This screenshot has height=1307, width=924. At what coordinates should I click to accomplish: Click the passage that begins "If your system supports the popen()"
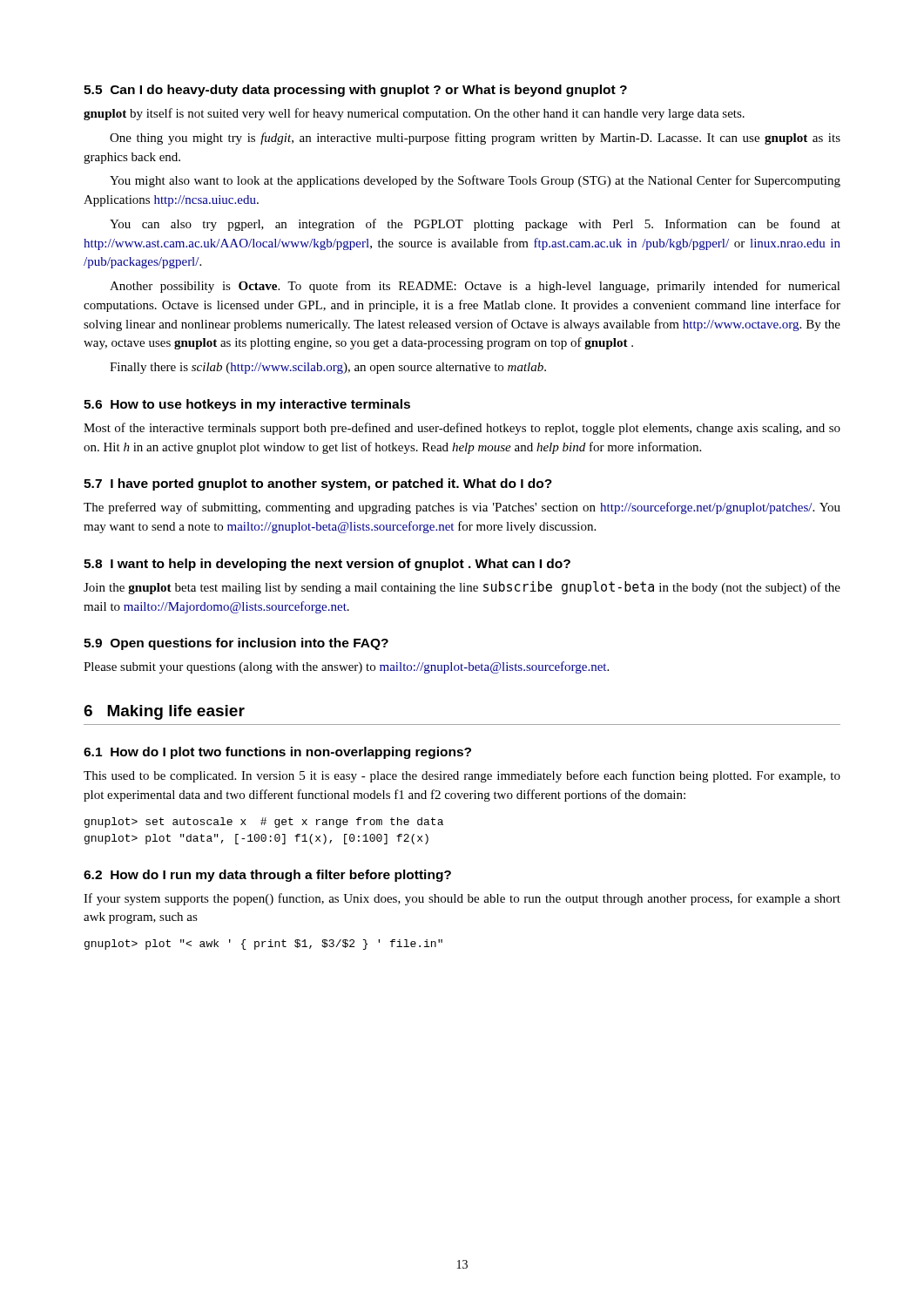(462, 908)
